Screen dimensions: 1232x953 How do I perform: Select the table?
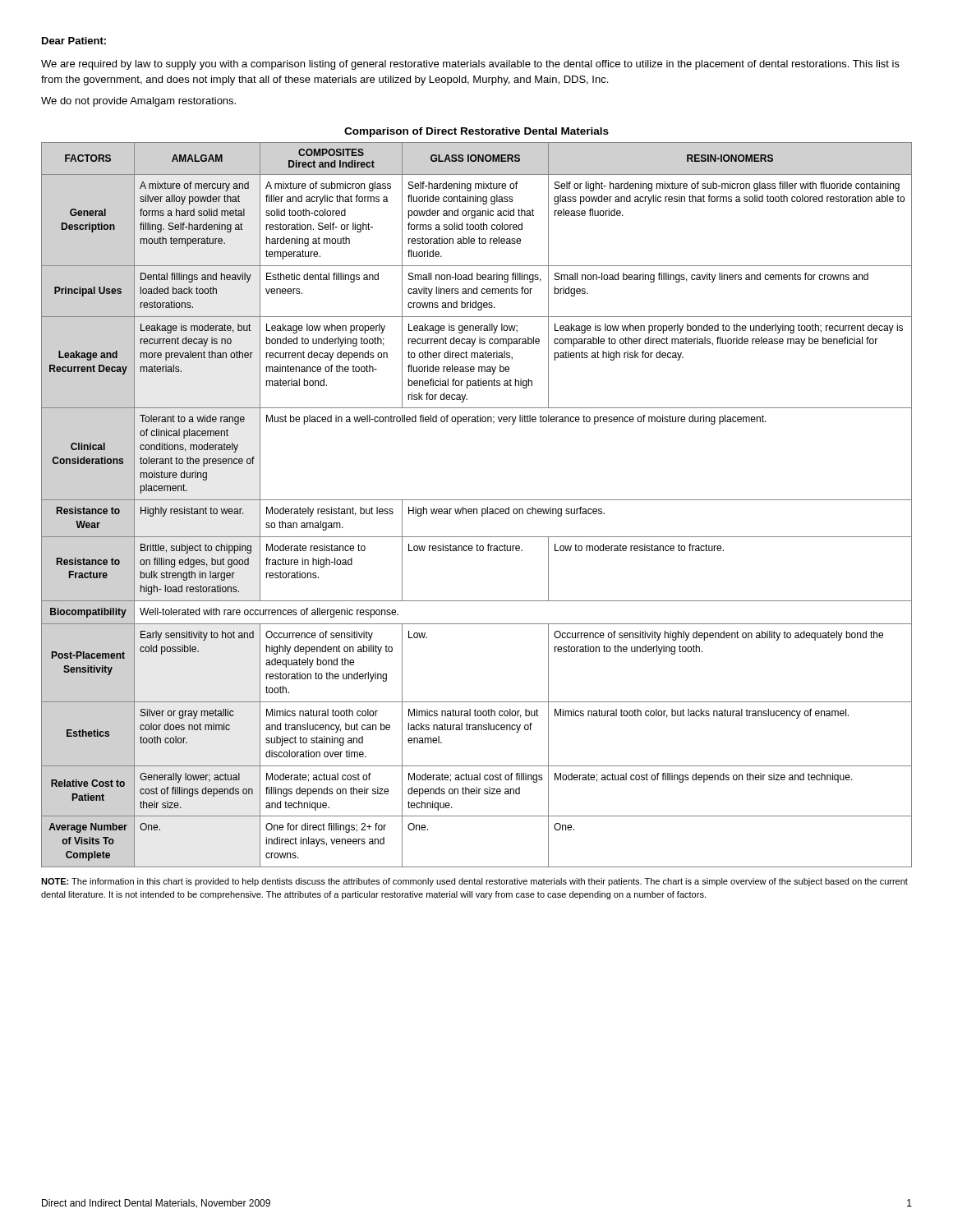point(476,493)
